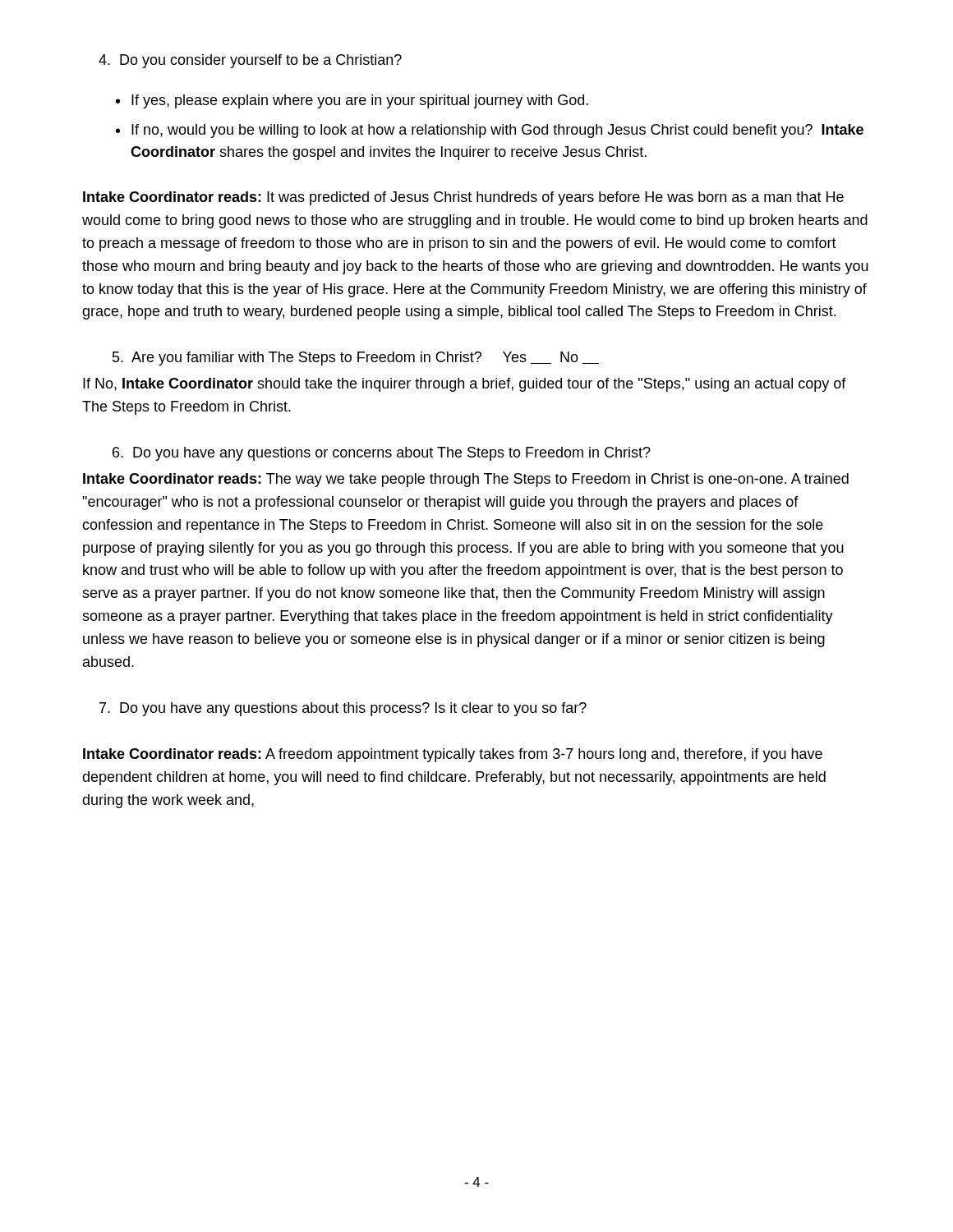Find the text starting "Are you familiar with The Steps"
Screen dimensions: 1232x953
click(x=476, y=383)
